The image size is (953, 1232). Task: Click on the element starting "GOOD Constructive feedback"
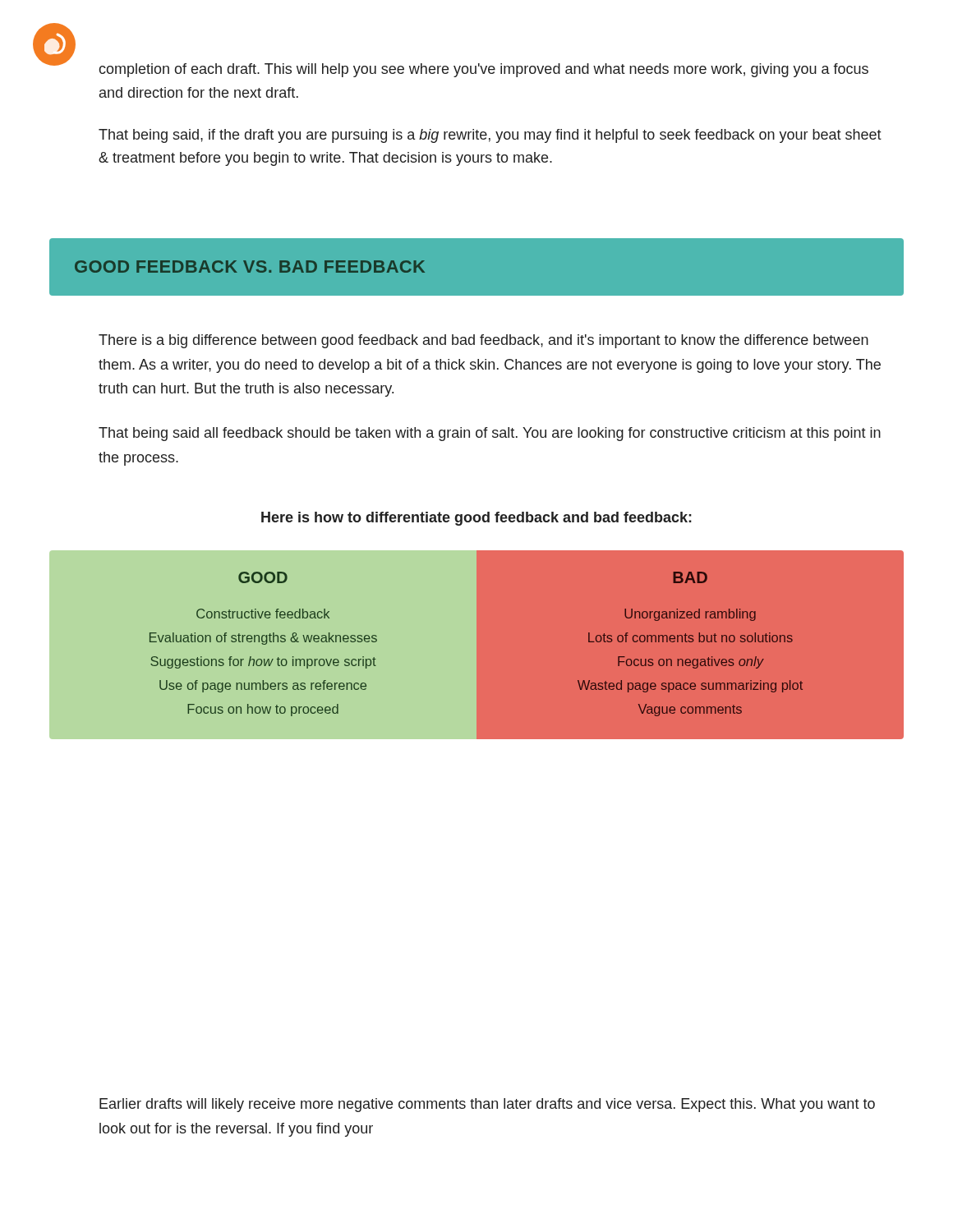tap(263, 644)
